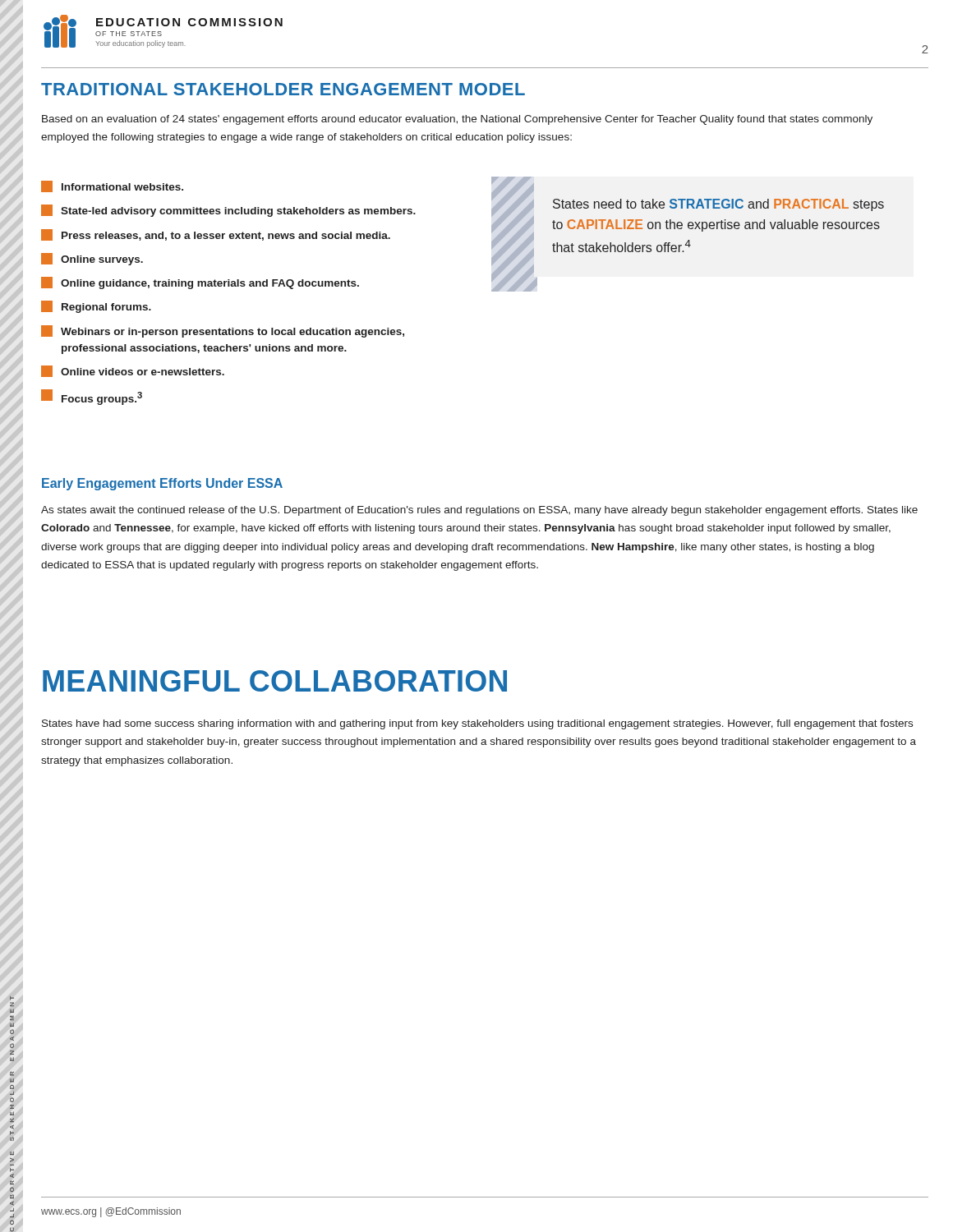Find "Online surveys." on this page
The image size is (953, 1232).
92,259
